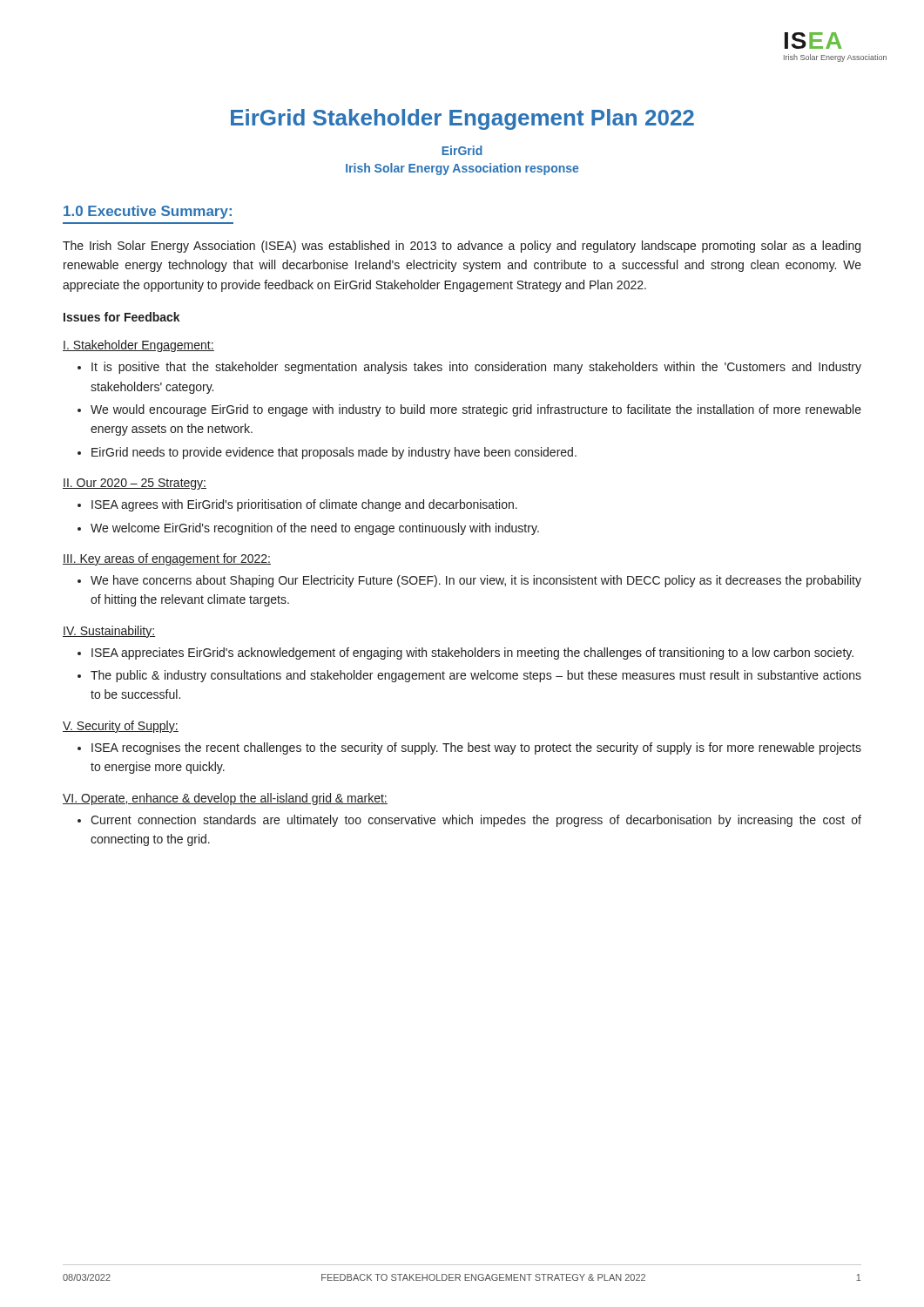Locate the text "IV. Sustainability:"
The image size is (924, 1307).
click(x=109, y=631)
